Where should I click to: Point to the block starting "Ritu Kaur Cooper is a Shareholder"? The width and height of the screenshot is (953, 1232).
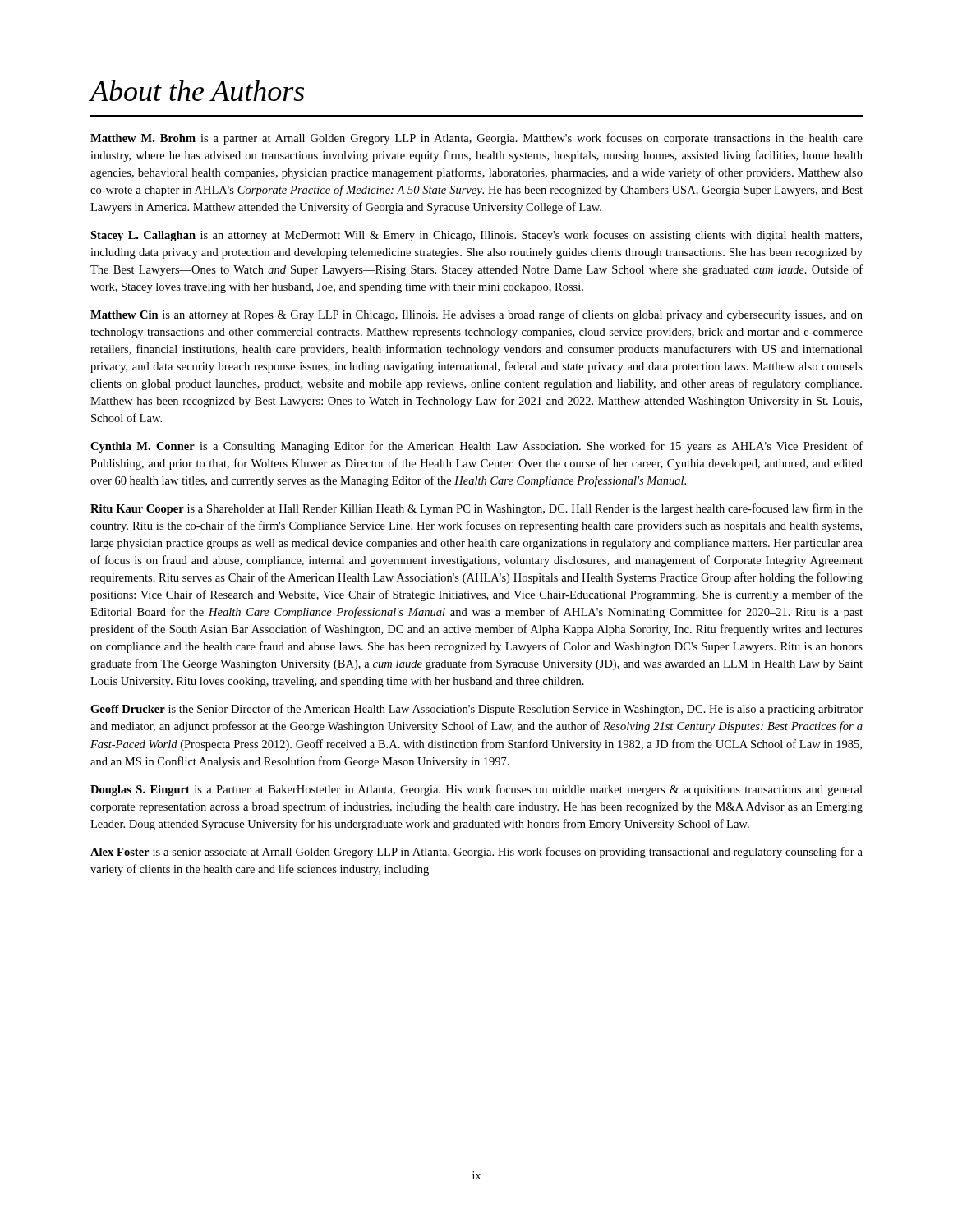click(476, 595)
